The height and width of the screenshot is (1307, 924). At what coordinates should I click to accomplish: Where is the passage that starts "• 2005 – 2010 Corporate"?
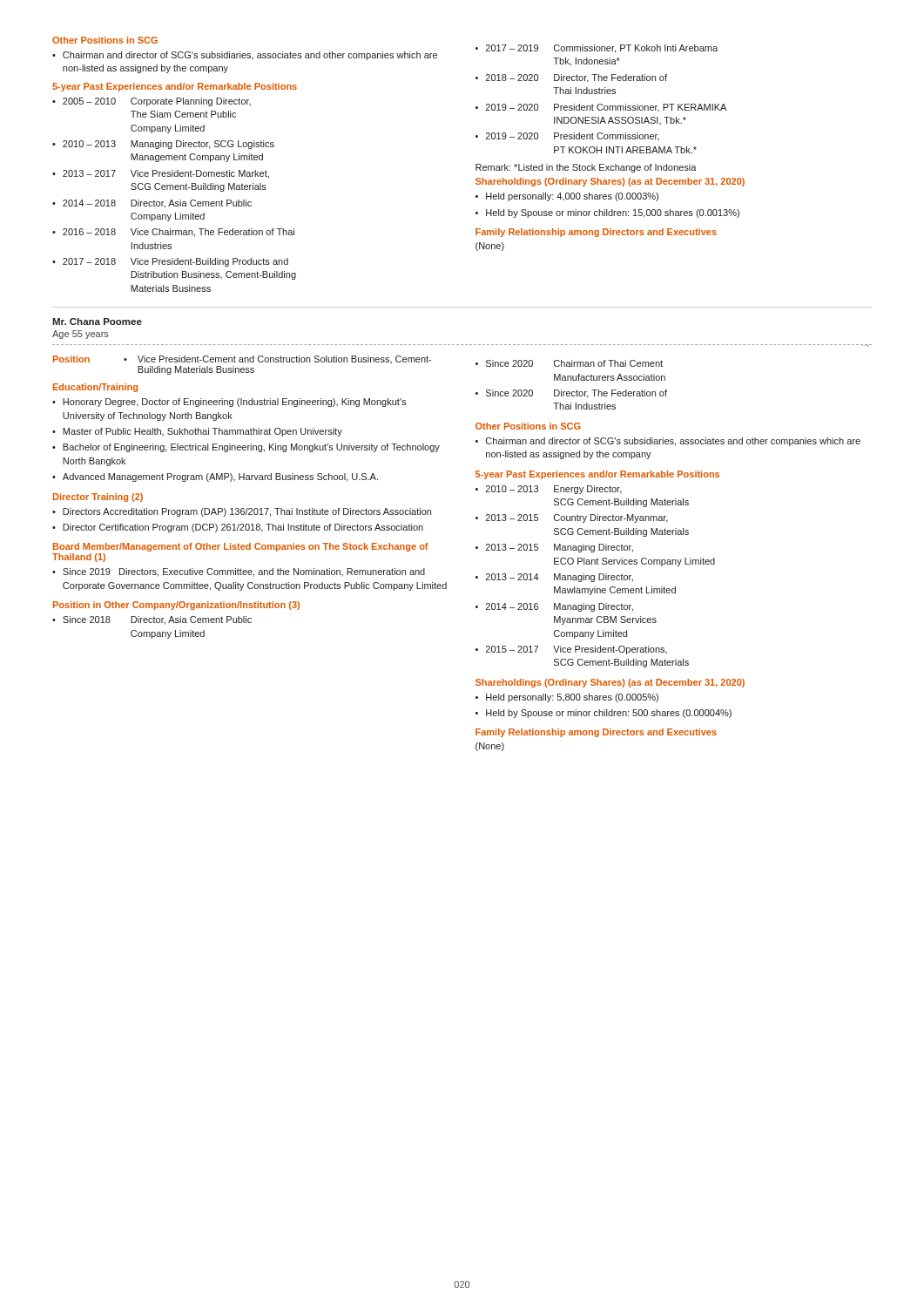coord(251,115)
